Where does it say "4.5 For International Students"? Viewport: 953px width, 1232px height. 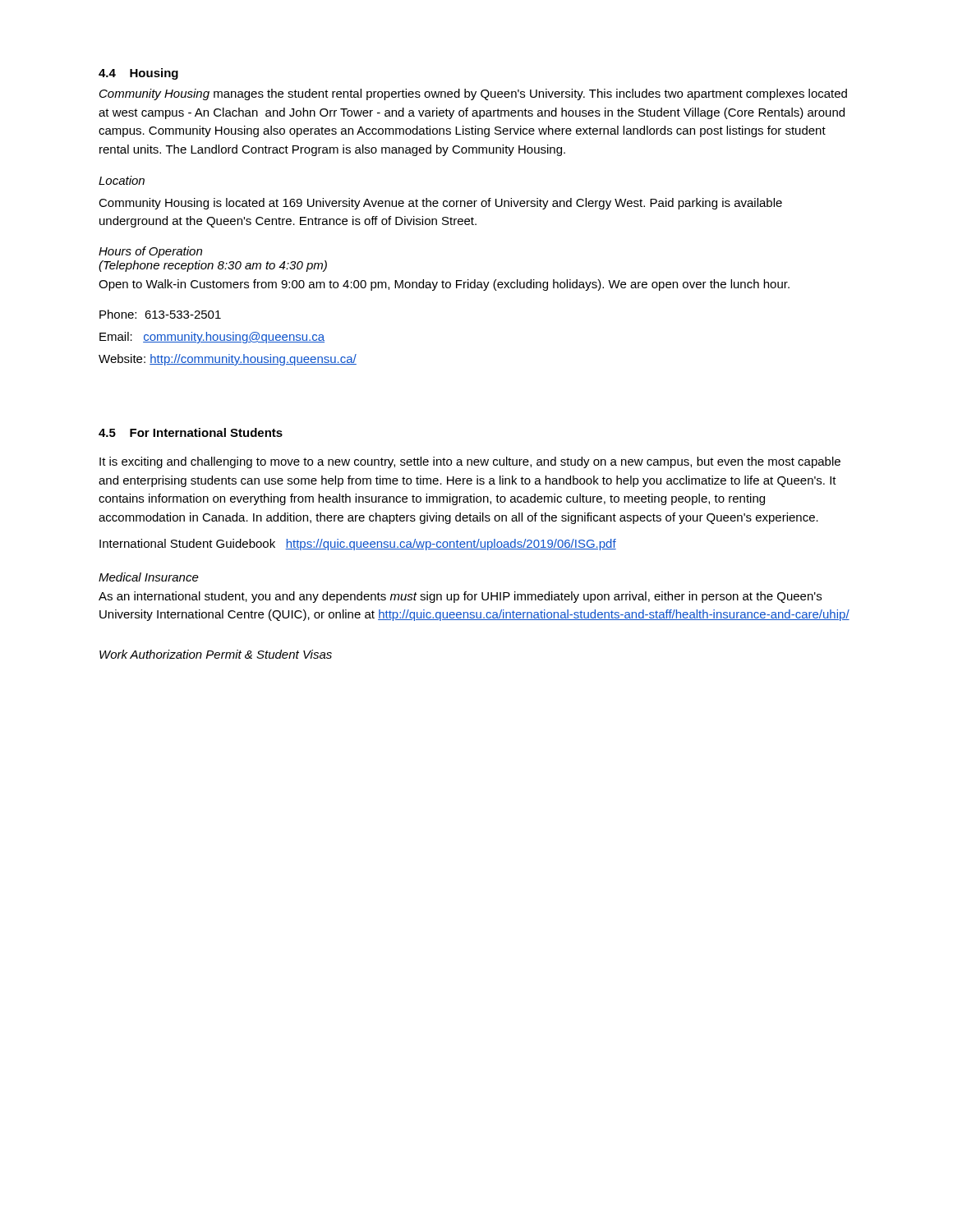[191, 432]
